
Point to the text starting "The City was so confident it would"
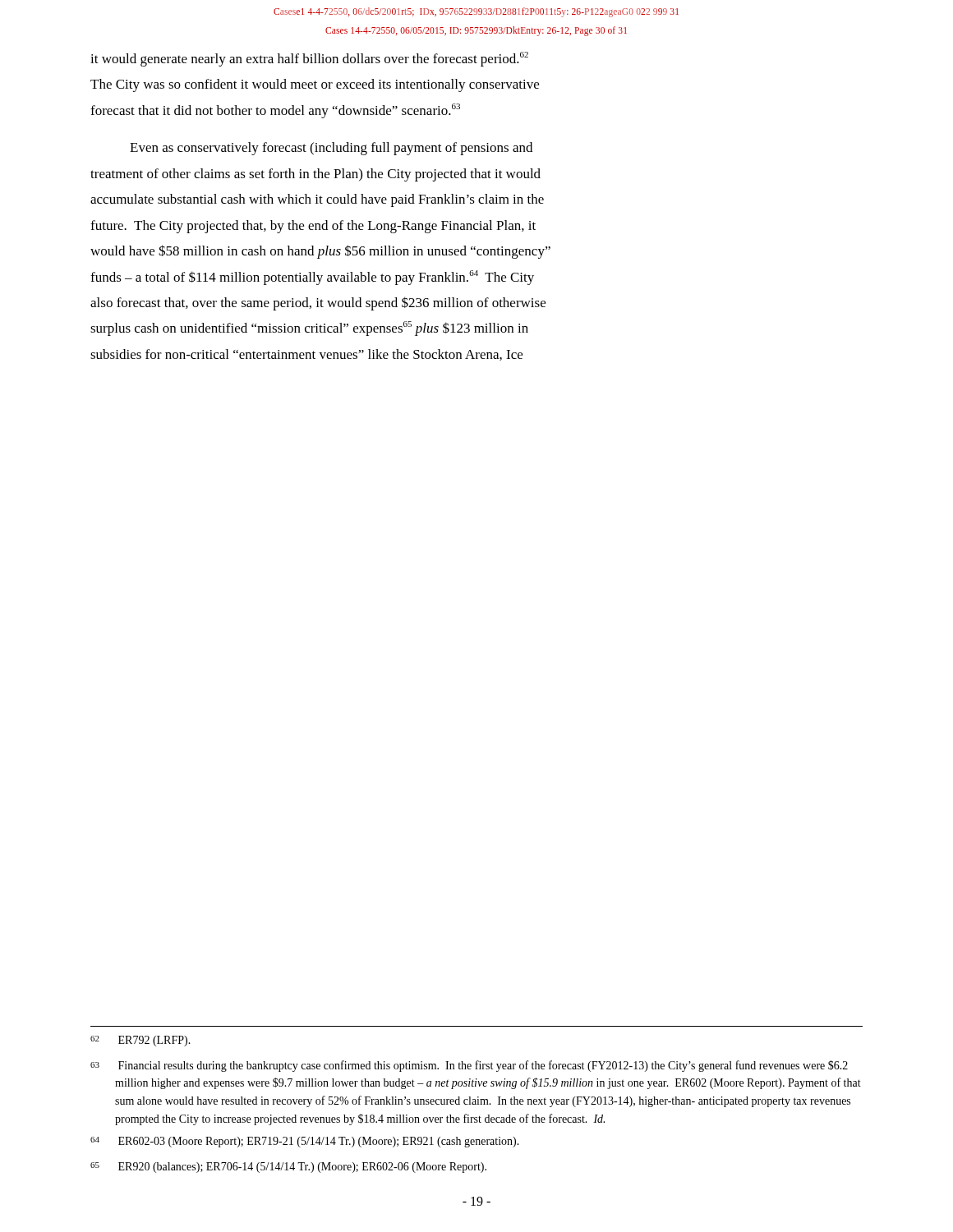tap(315, 85)
